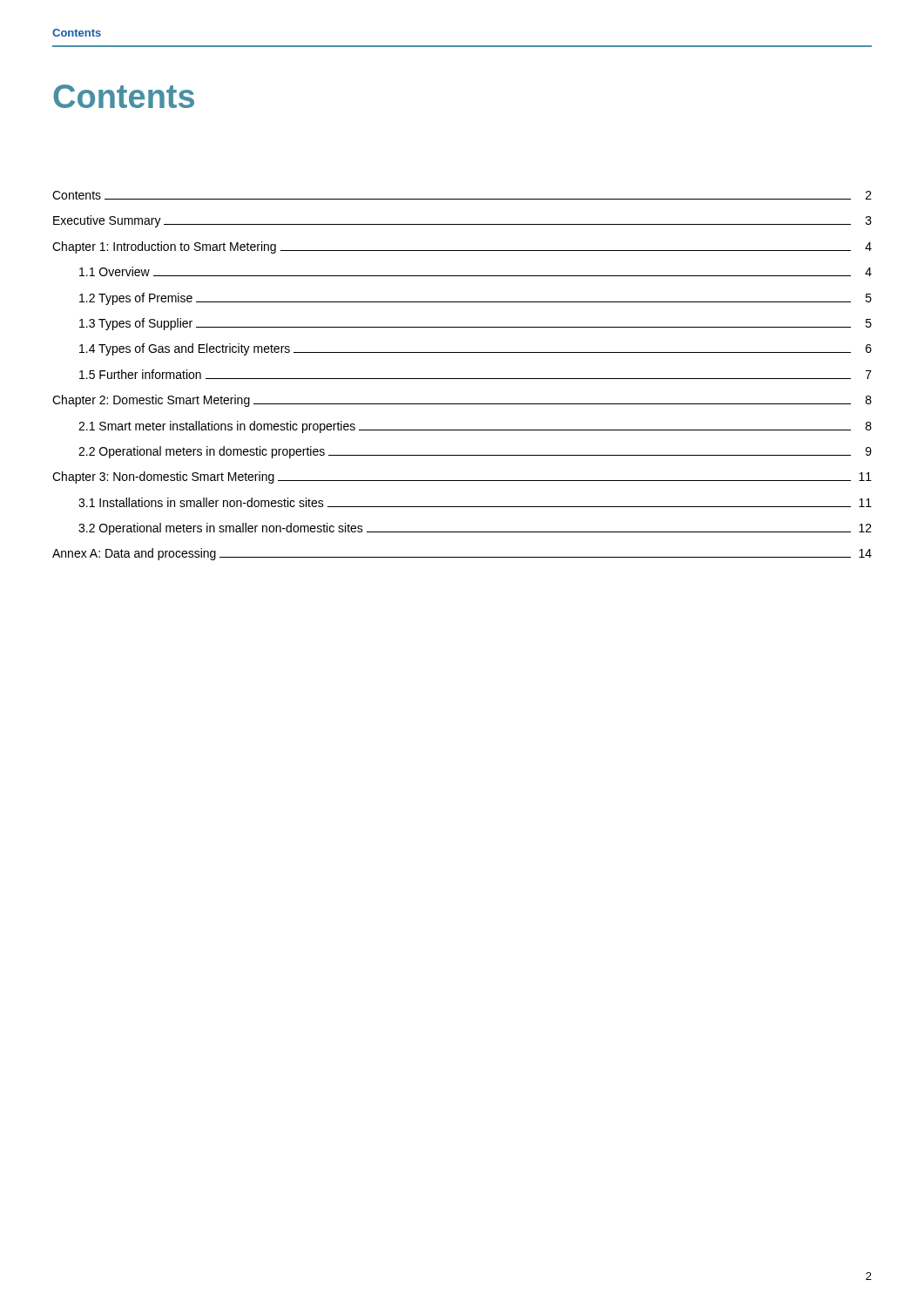Viewport: 924px width, 1307px height.
Task: Find the passage starting "2 Types of Premise 5"
Action: point(475,298)
